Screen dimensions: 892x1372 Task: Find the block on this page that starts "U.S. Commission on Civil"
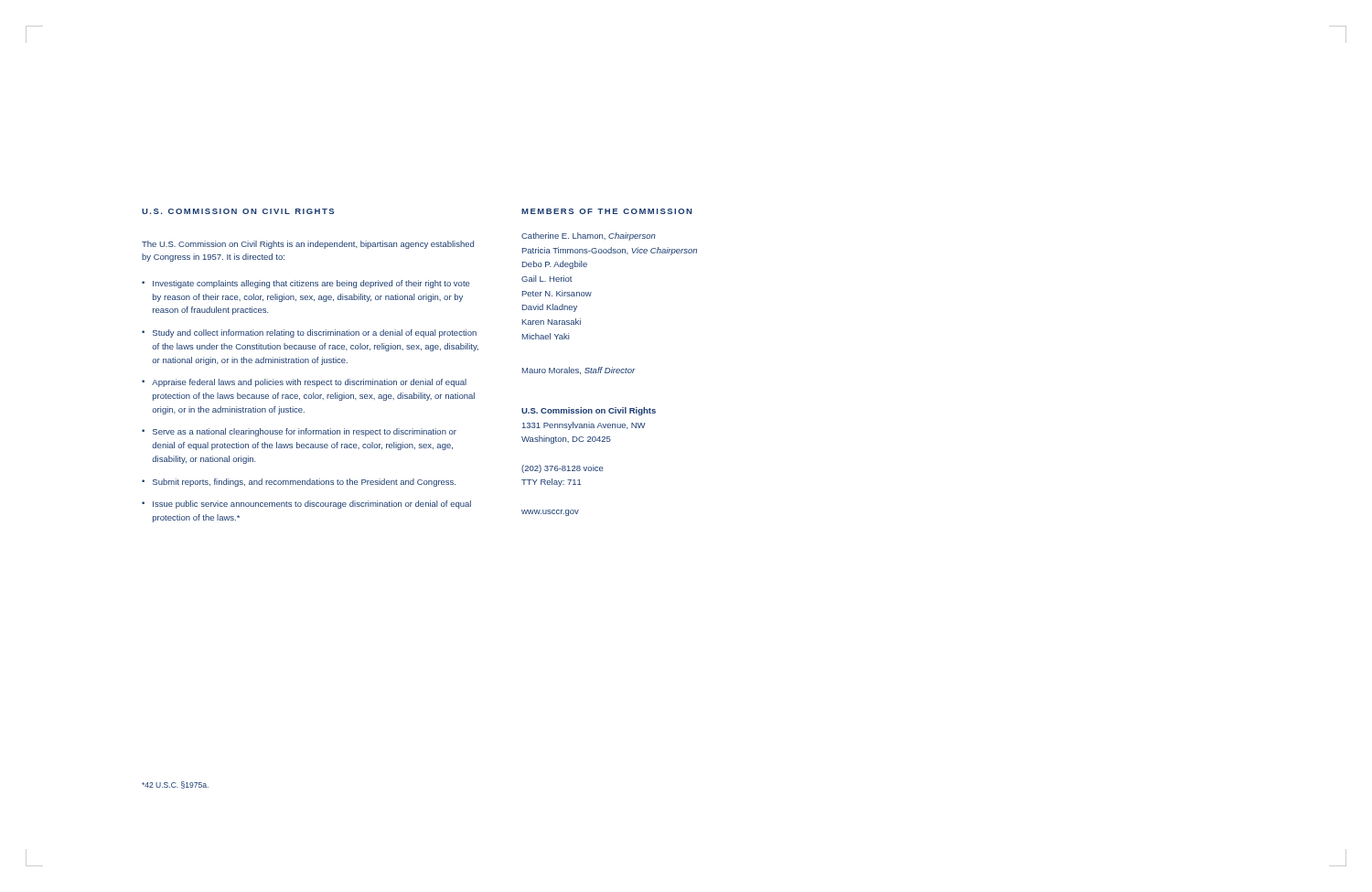pos(589,411)
